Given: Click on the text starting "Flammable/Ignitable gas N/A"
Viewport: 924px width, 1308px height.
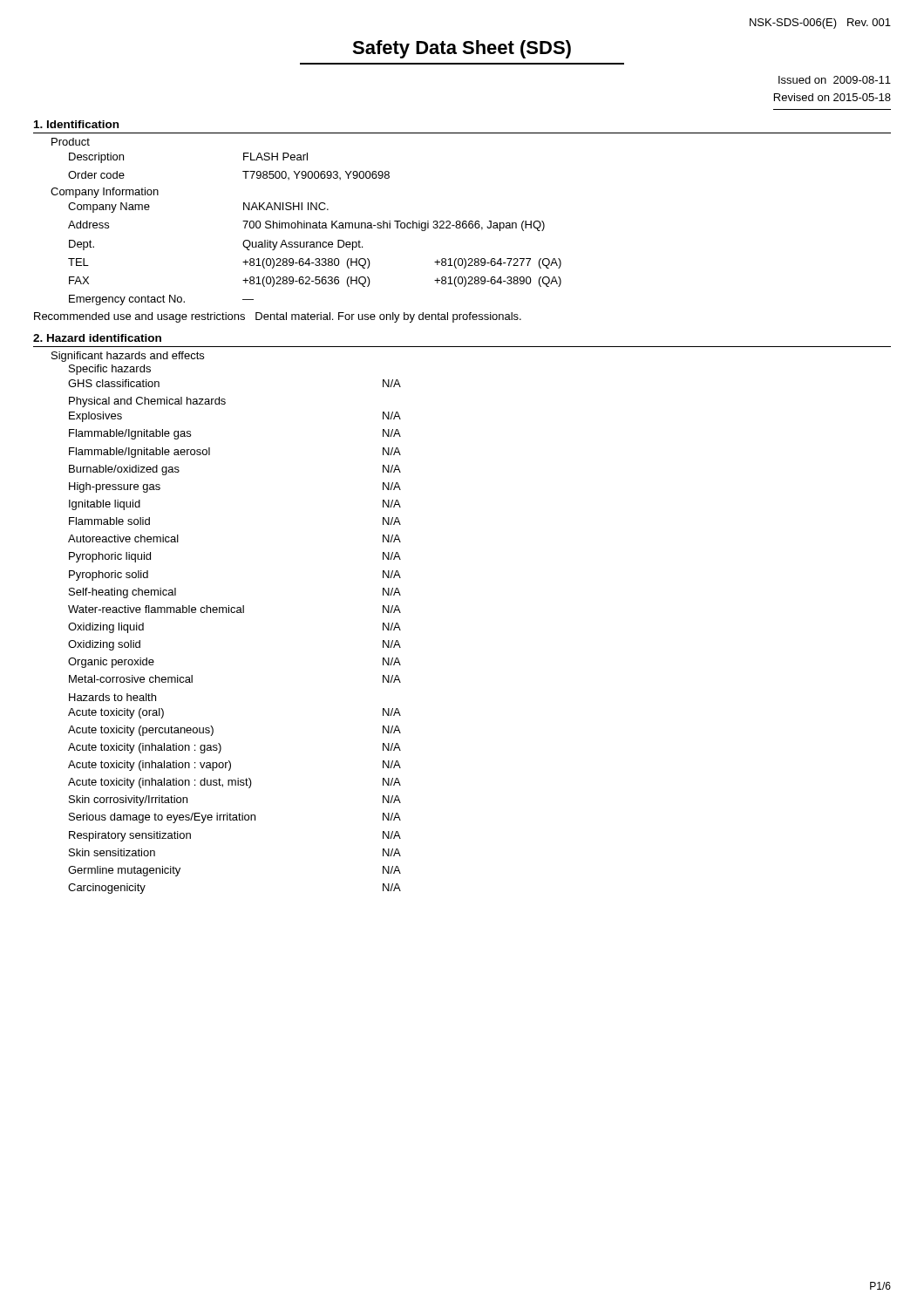Looking at the screenshot, I should point(129,434).
